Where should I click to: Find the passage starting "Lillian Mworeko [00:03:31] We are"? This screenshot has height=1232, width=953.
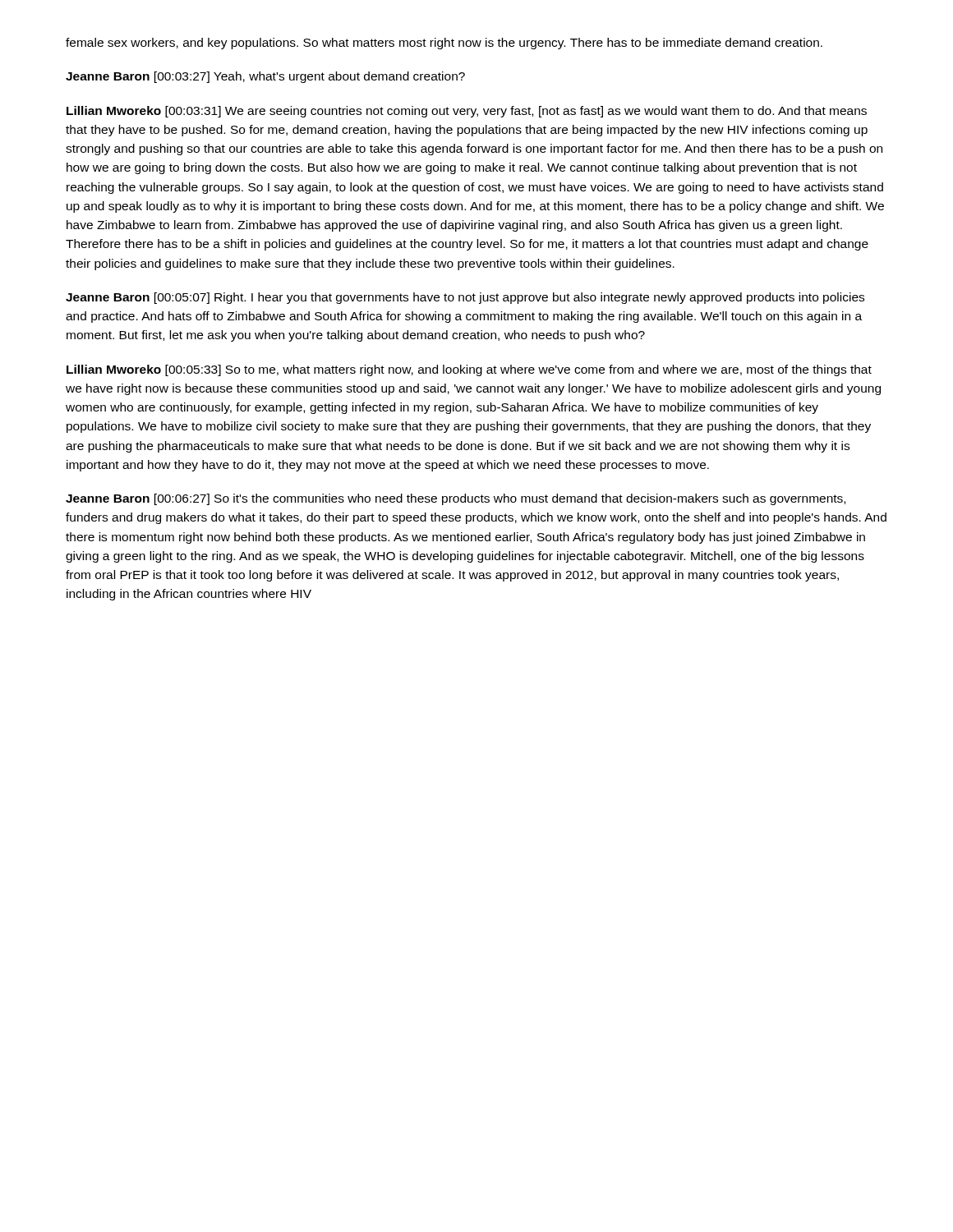[x=475, y=186]
